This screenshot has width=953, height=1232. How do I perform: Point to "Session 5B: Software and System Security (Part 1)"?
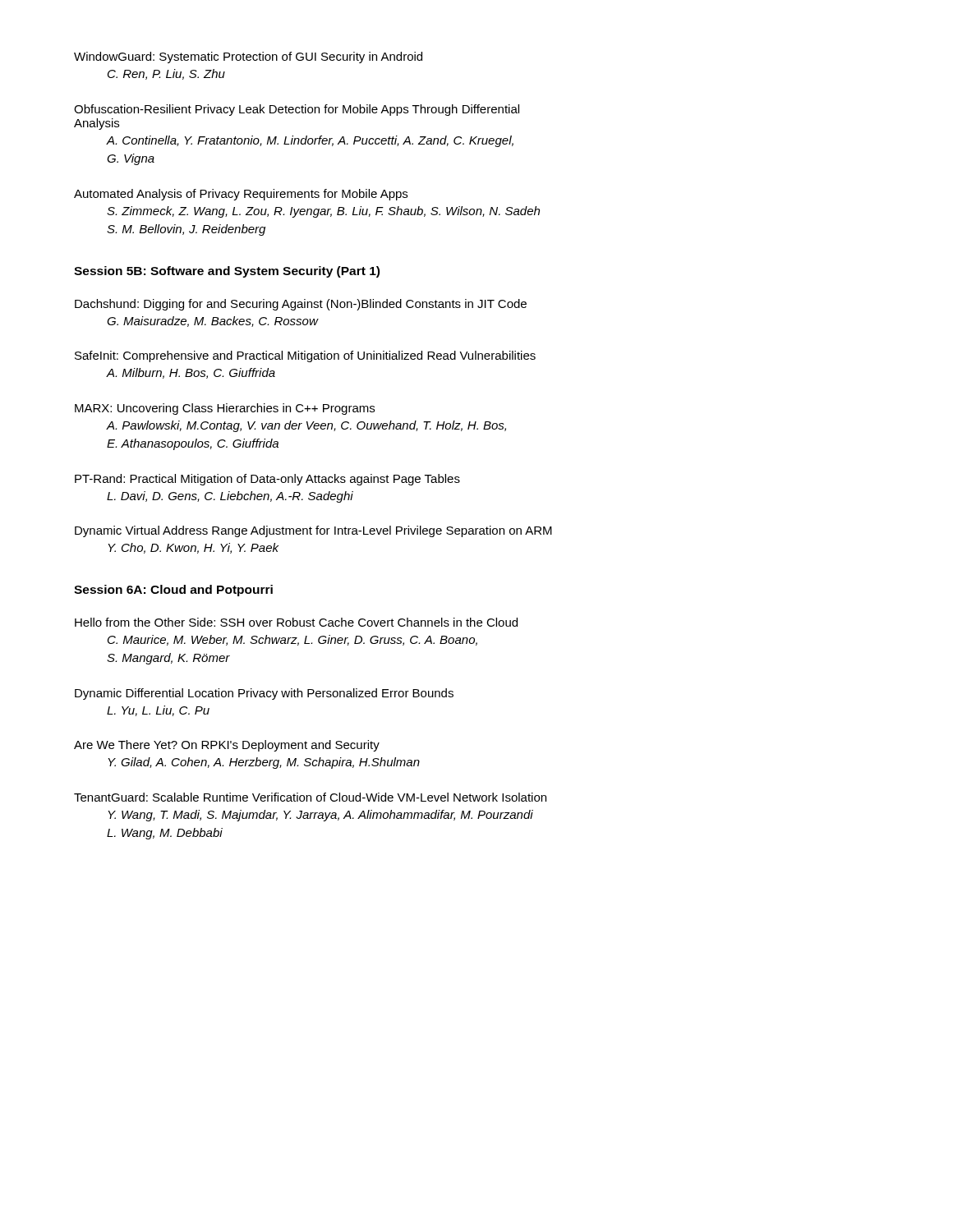pyautogui.click(x=227, y=270)
